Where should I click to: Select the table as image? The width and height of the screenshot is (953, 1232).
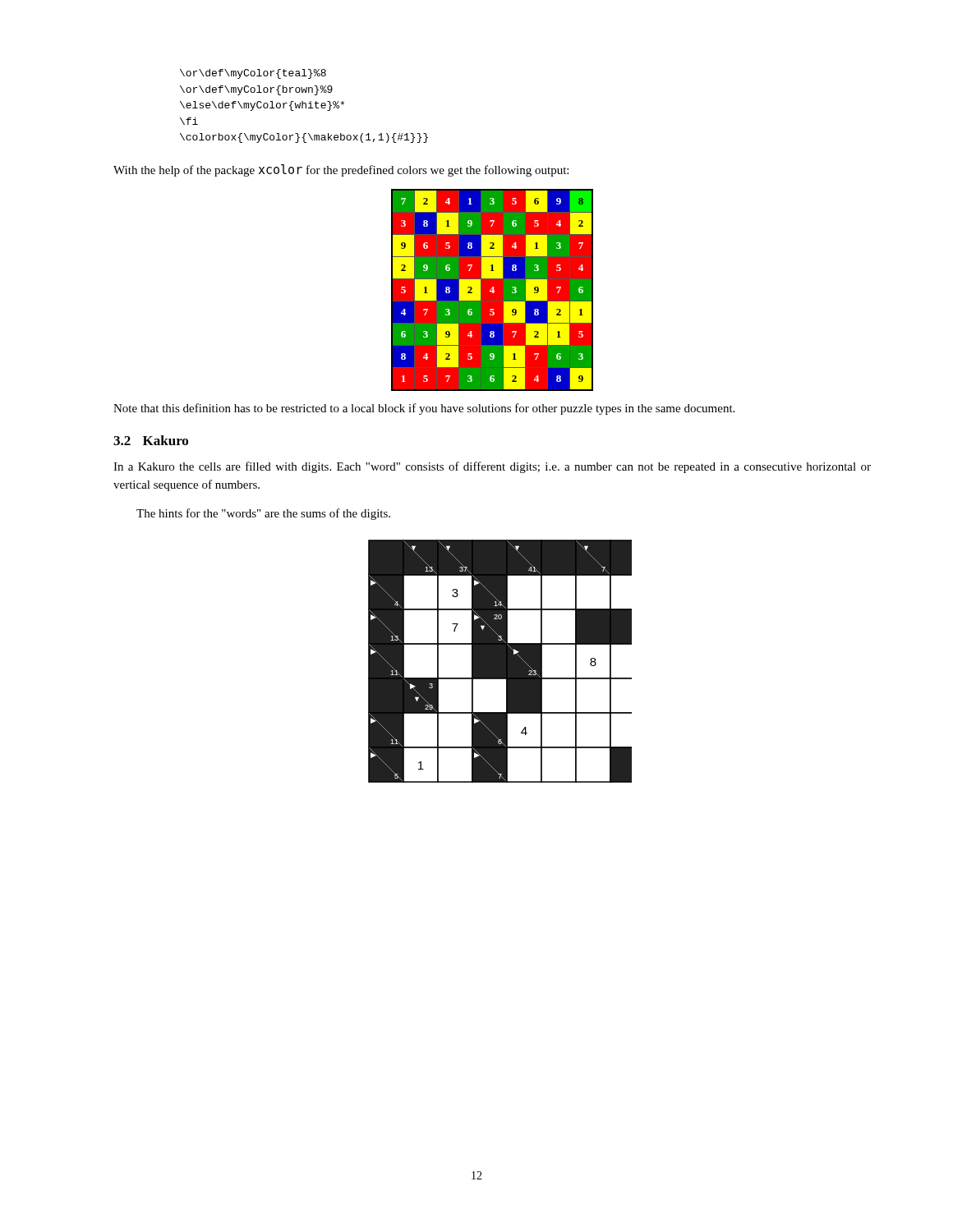click(492, 290)
